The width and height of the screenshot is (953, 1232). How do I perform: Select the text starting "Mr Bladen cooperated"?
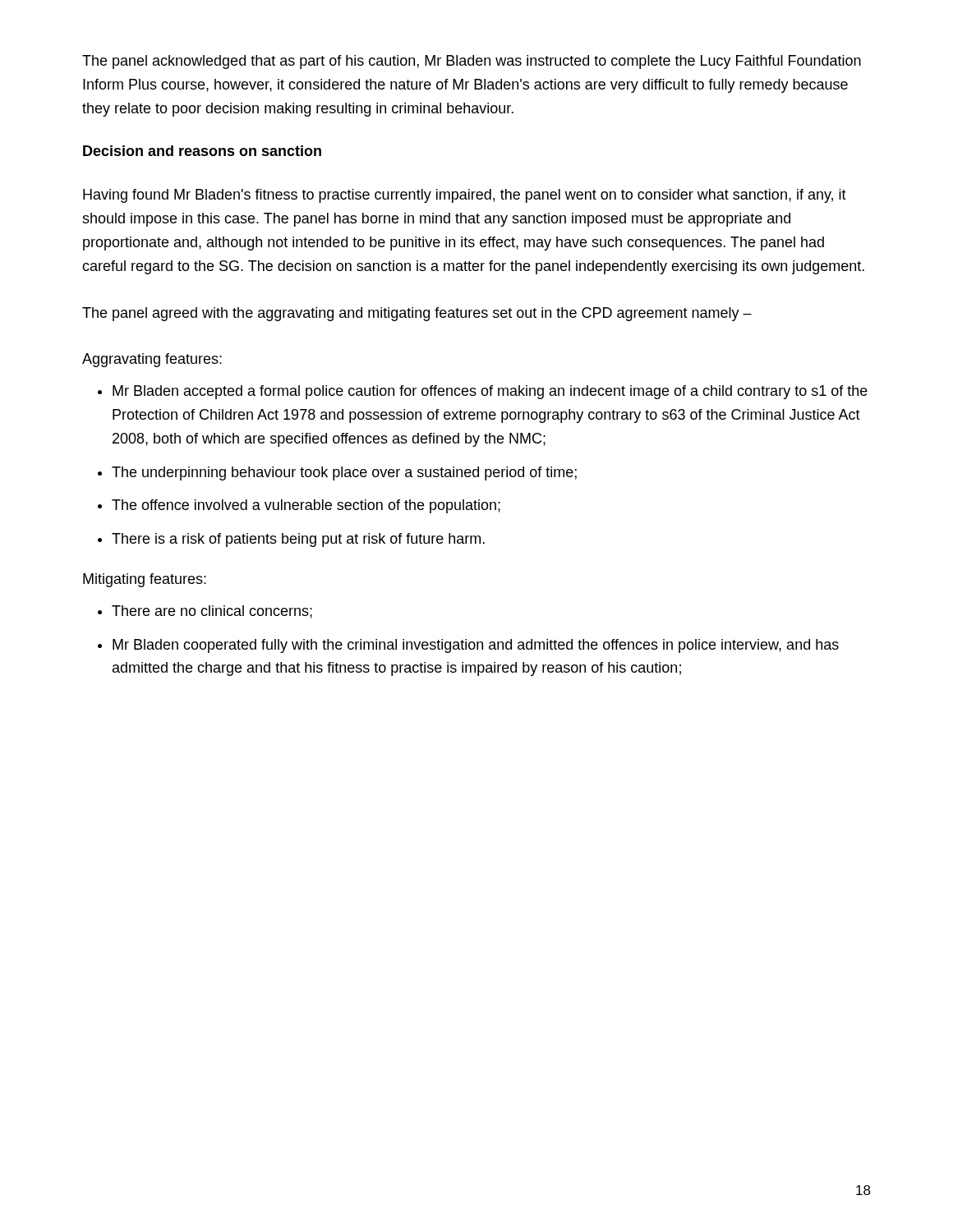click(x=475, y=656)
